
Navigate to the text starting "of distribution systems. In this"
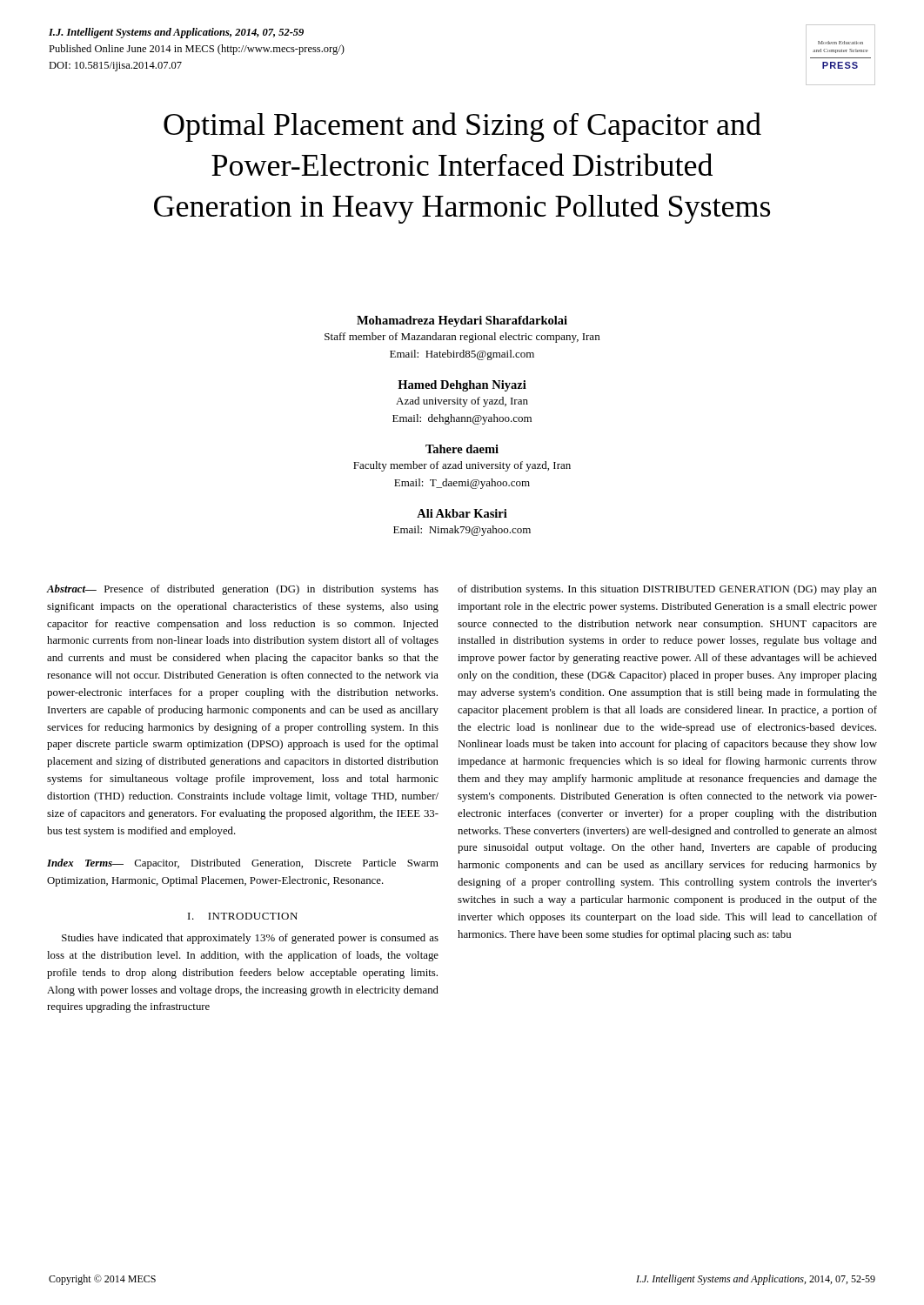click(667, 762)
